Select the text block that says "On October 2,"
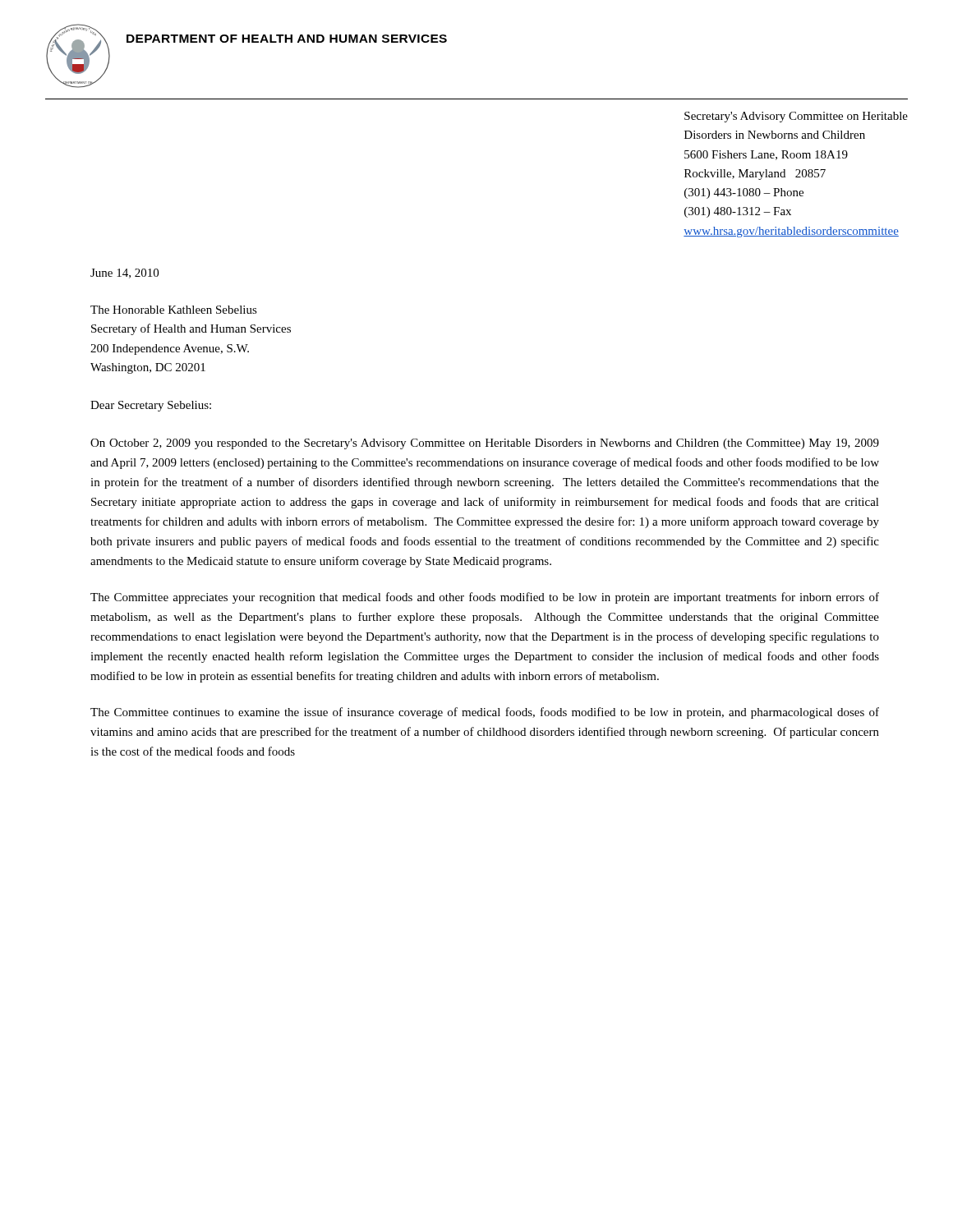The width and height of the screenshot is (953, 1232). [x=485, y=502]
